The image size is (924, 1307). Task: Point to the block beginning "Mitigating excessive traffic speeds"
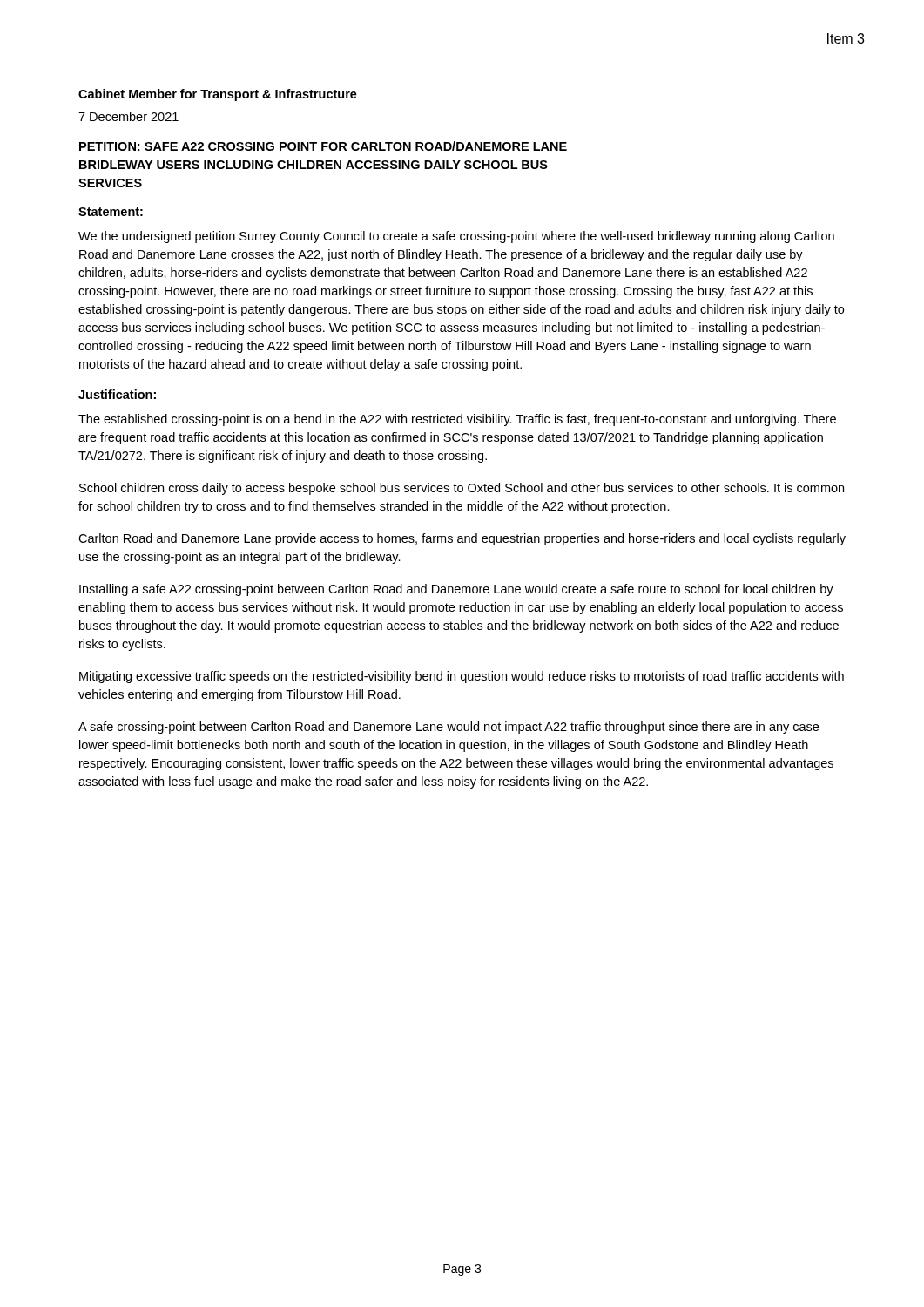[461, 686]
